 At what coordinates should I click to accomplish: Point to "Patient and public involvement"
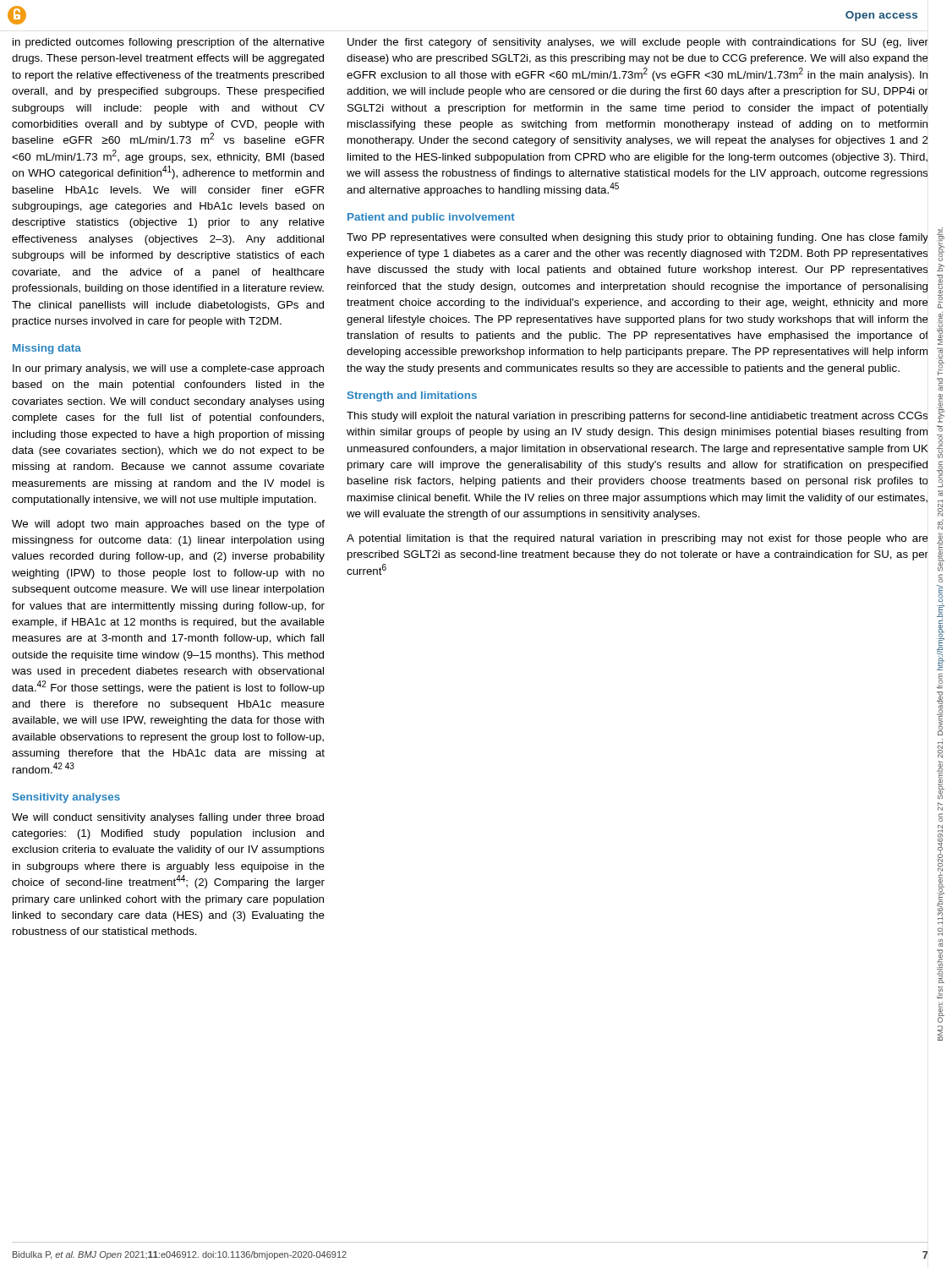pos(431,217)
